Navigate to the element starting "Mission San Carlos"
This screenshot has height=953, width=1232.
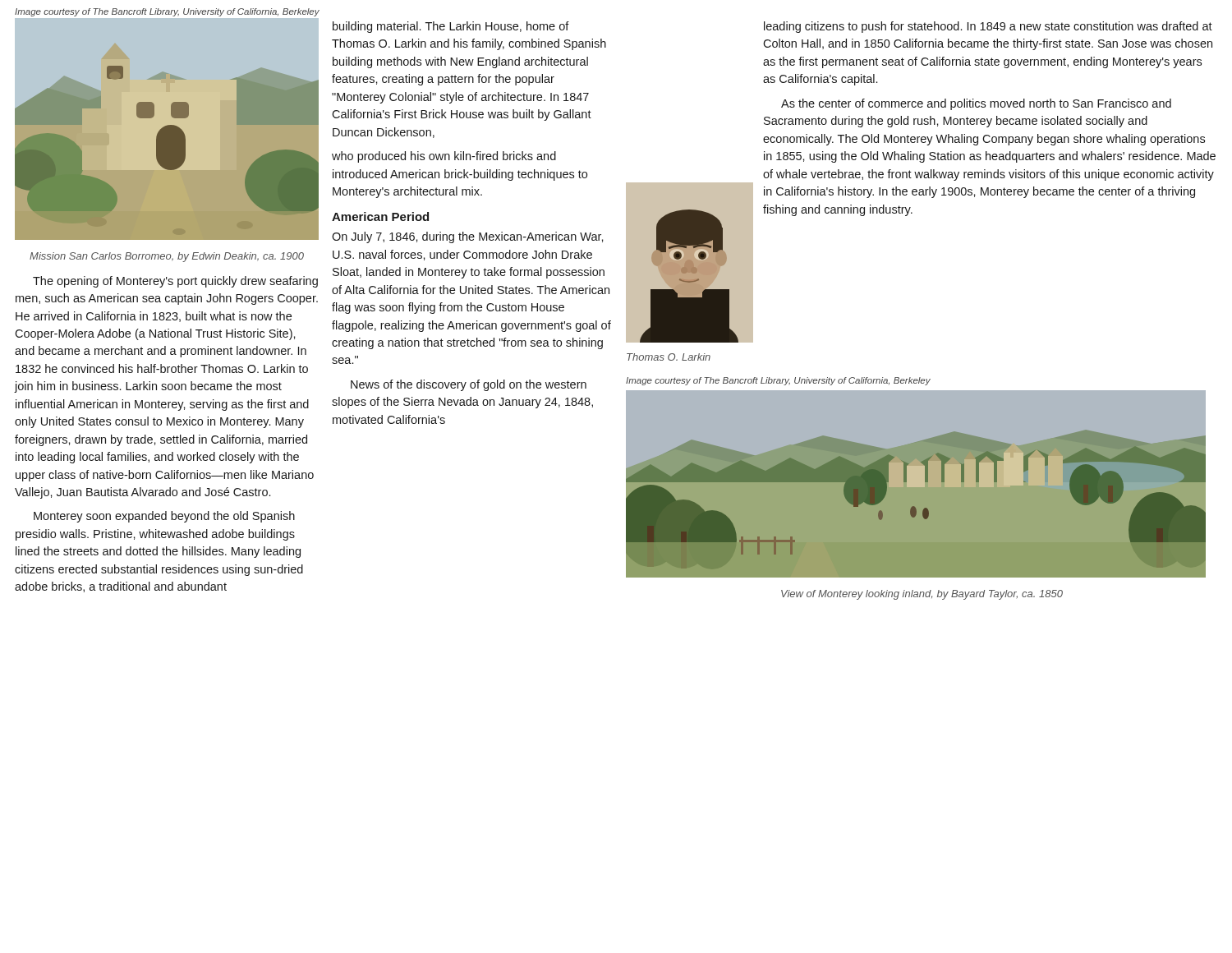click(x=167, y=256)
